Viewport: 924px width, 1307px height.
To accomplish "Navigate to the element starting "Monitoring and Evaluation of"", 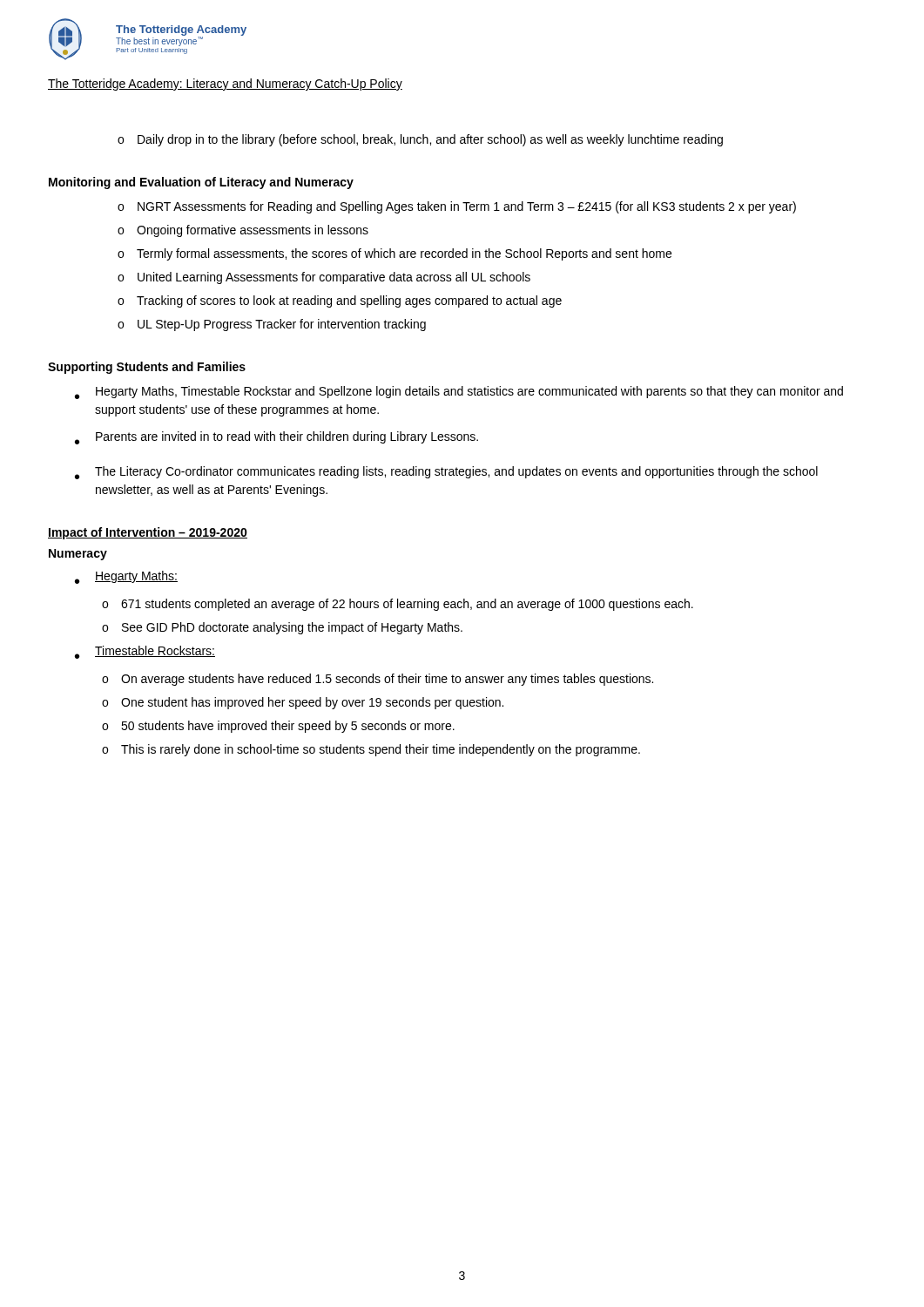I will [x=201, y=182].
